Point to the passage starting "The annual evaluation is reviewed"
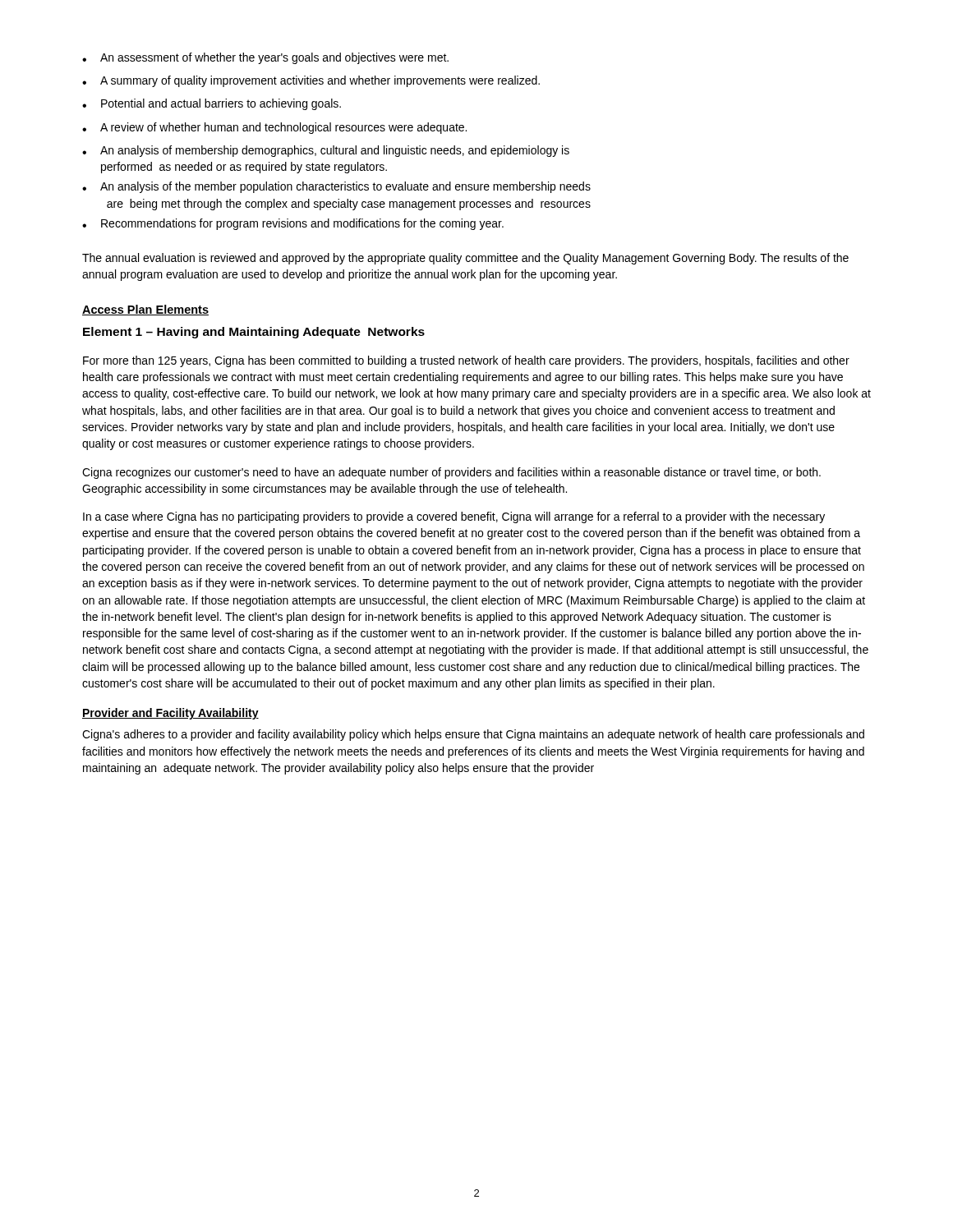 click(x=466, y=266)
